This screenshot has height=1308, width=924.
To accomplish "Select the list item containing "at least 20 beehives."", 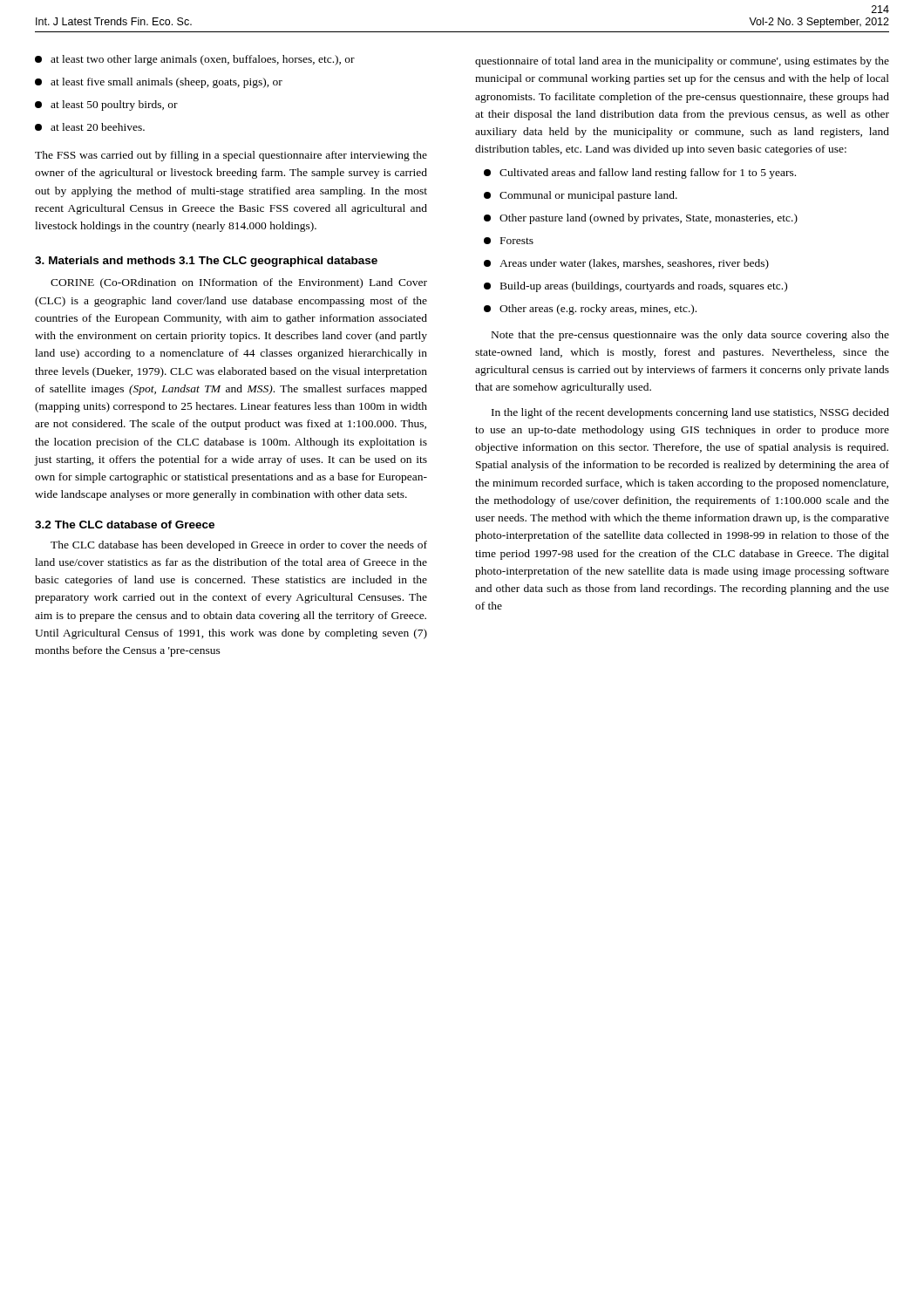I will pyautogui.click(x=90, y=127).
